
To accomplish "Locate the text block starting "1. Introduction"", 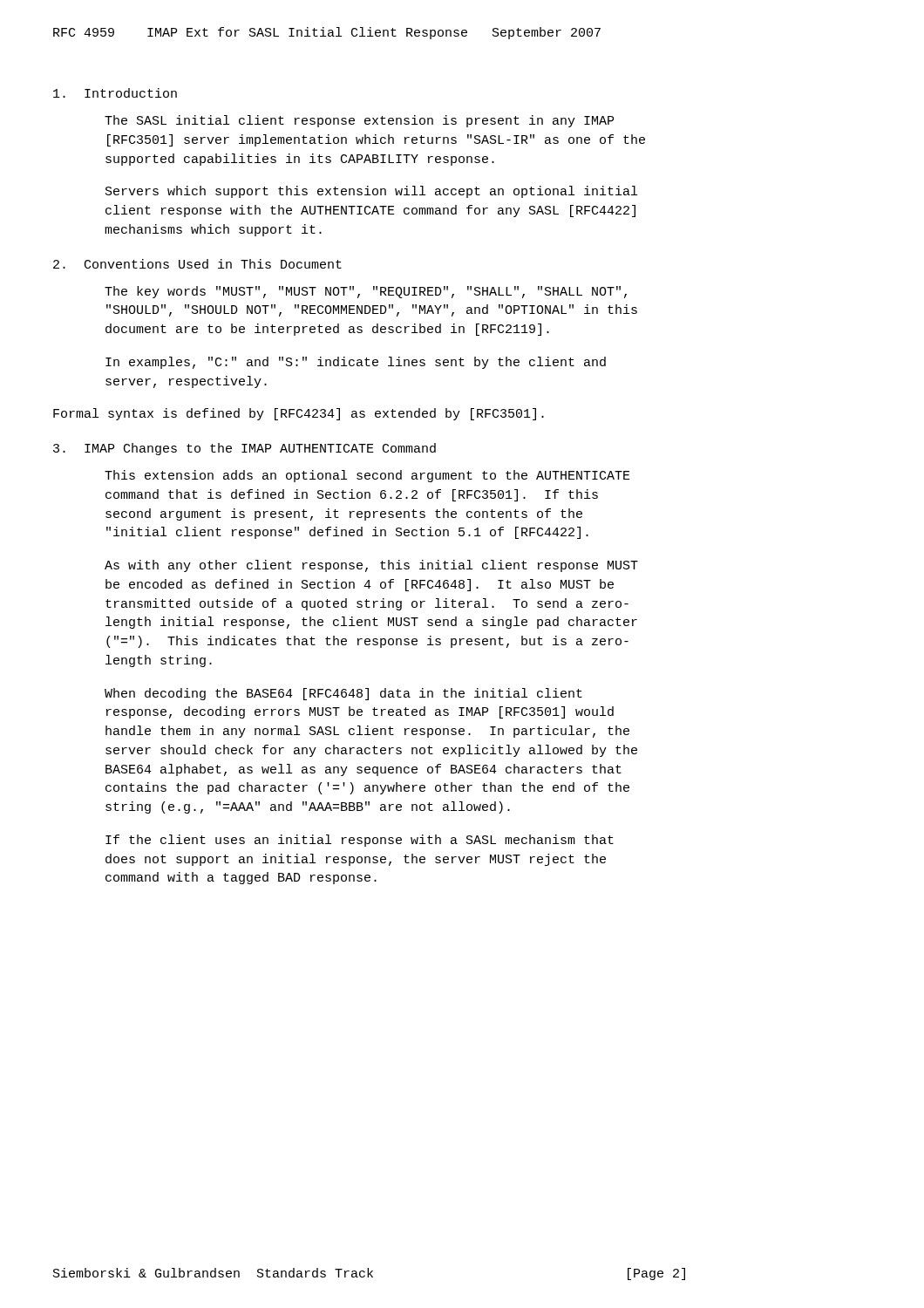I will click(115, 95).
